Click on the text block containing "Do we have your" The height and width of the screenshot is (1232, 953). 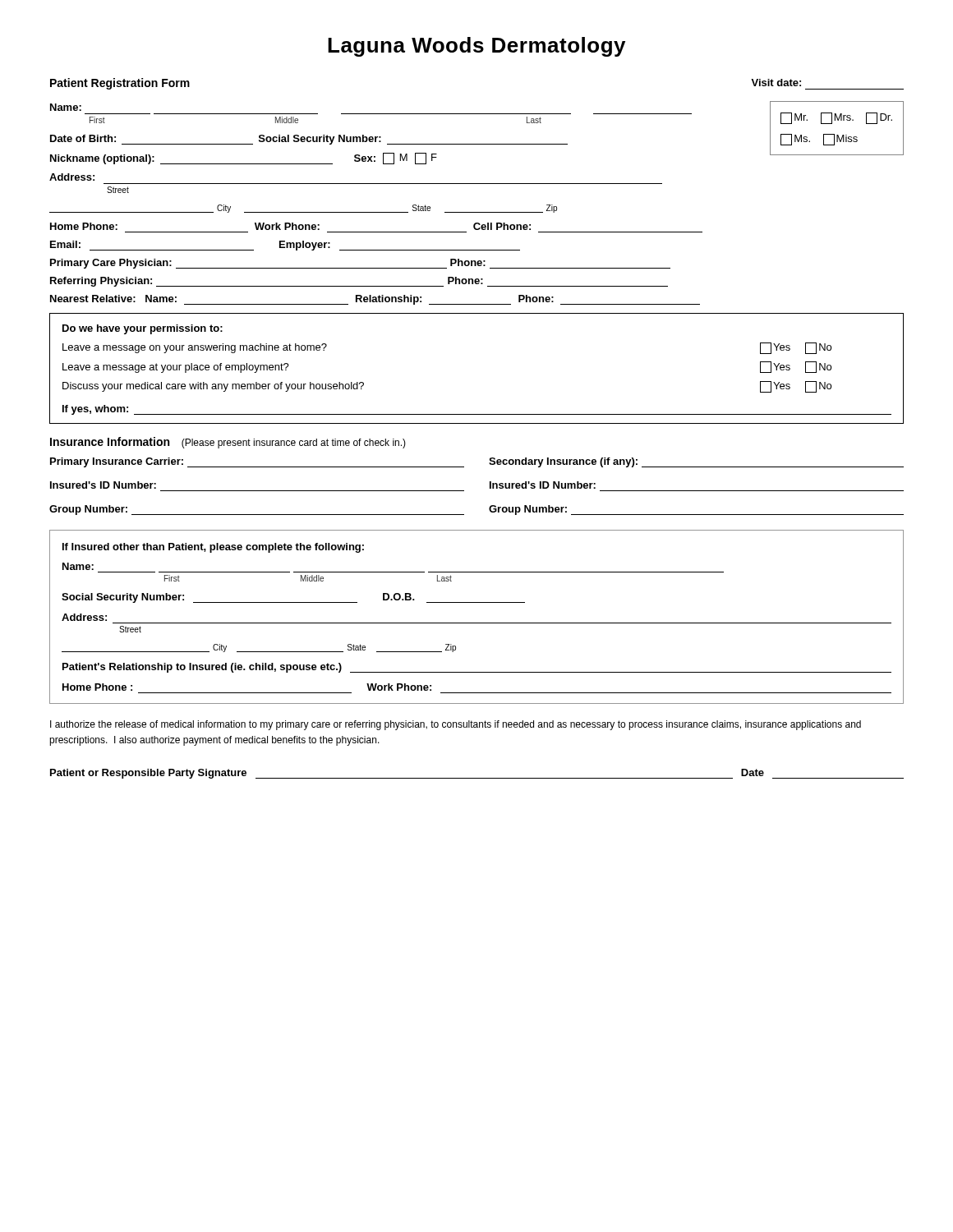click(143, 329)
